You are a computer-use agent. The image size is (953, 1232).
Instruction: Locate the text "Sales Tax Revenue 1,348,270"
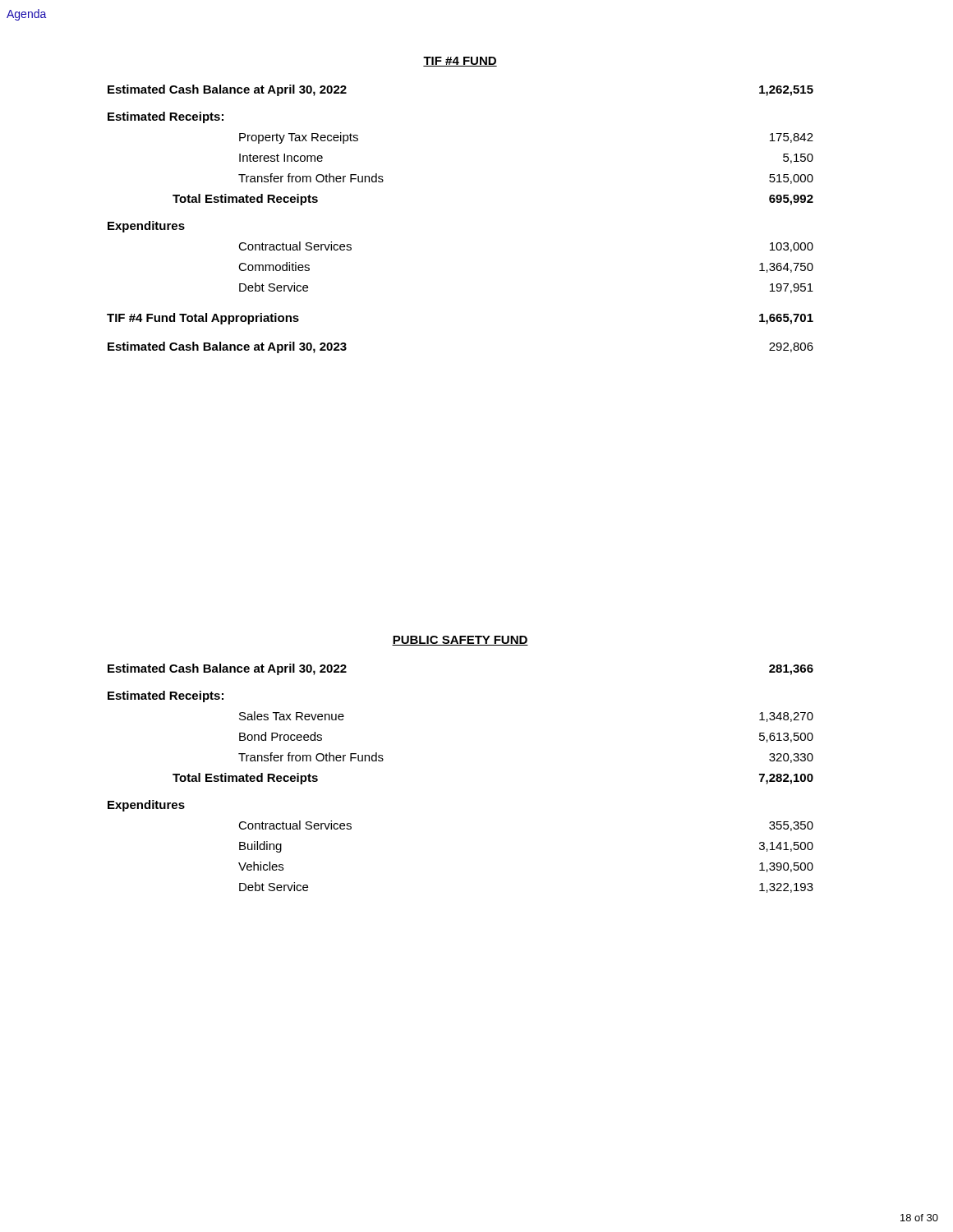coord(299,717)
